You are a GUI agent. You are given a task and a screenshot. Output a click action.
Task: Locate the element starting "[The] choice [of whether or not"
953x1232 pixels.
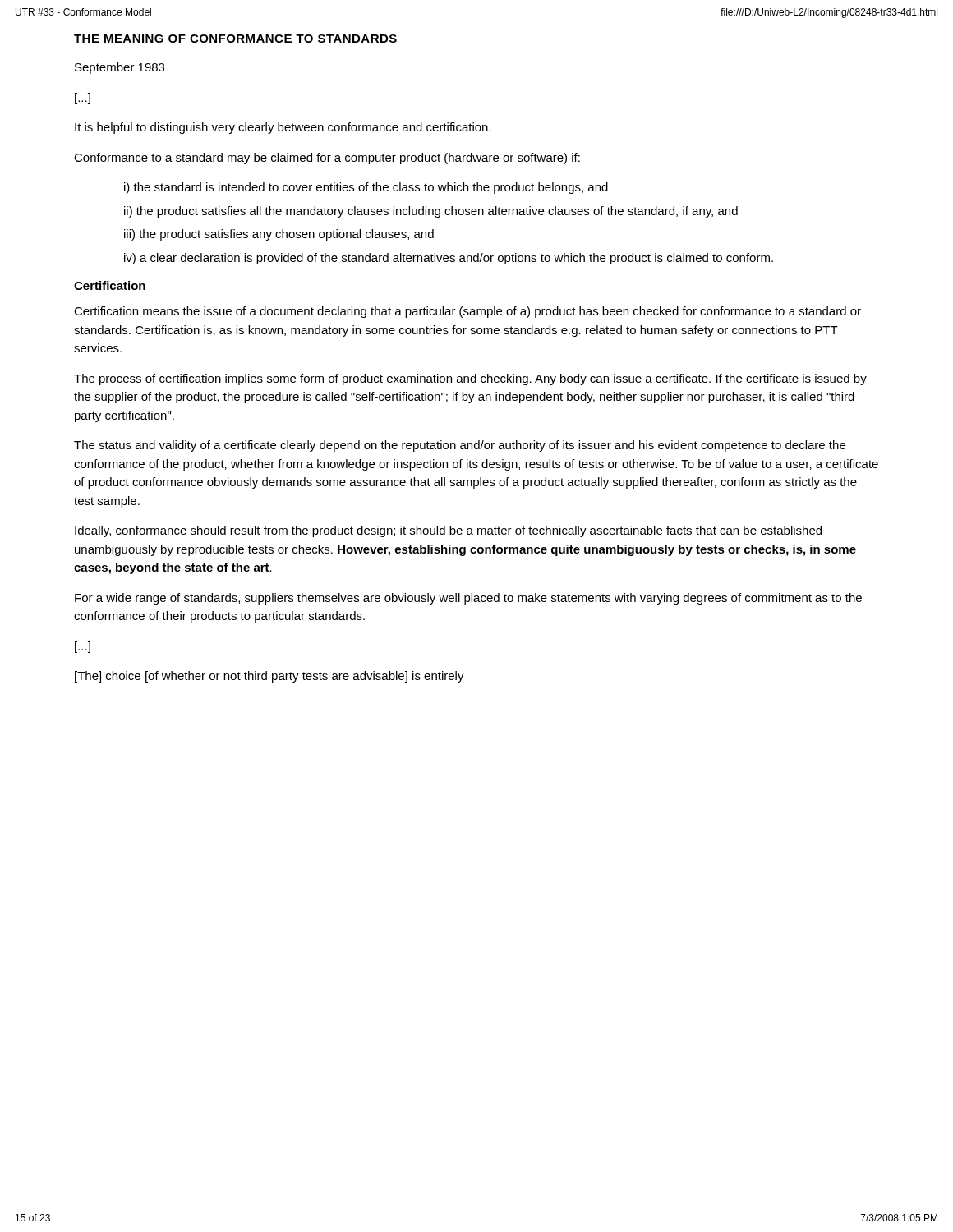point(269,676)
